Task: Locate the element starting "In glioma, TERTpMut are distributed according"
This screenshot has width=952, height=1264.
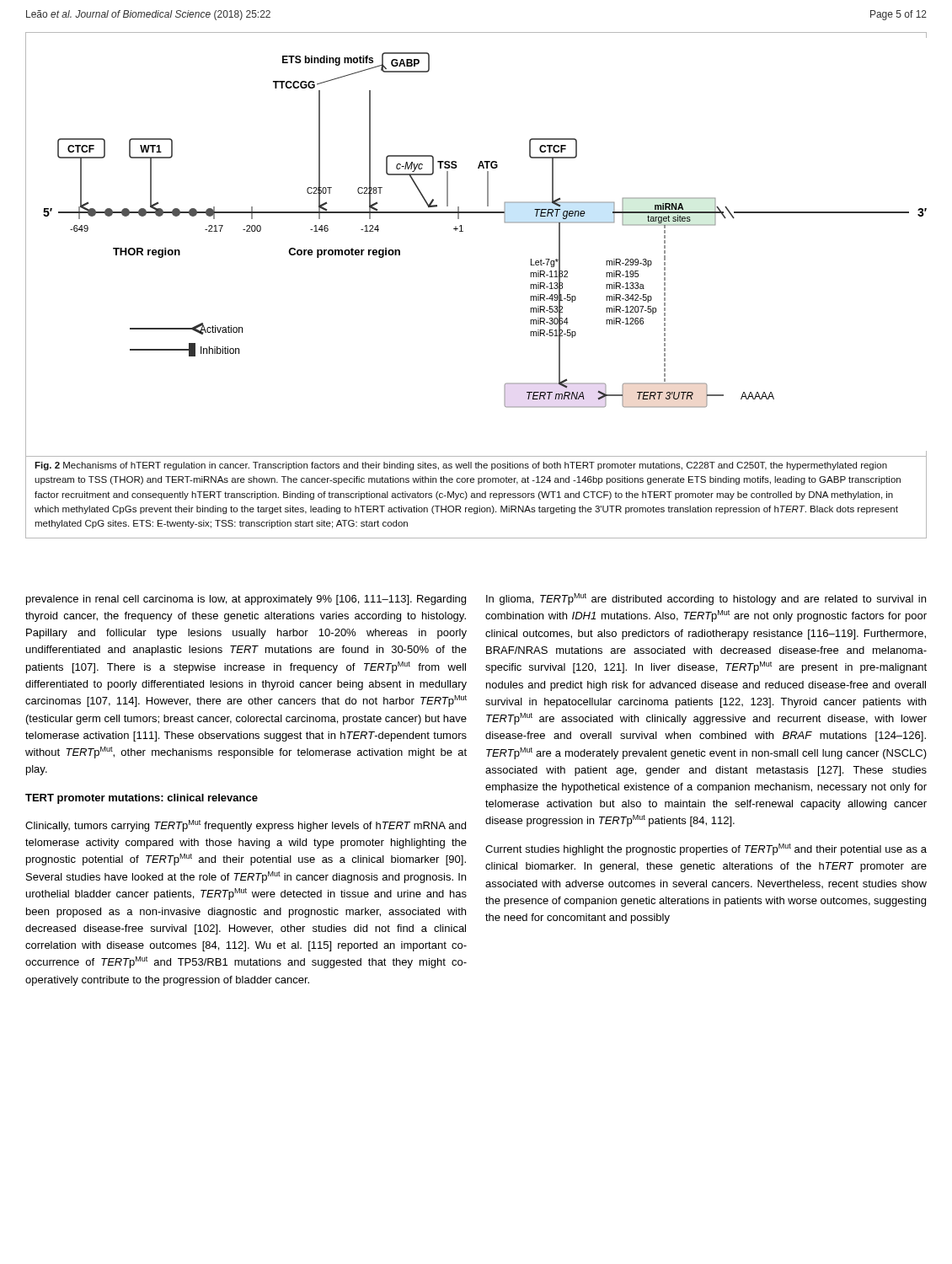Action: [706, 758]
